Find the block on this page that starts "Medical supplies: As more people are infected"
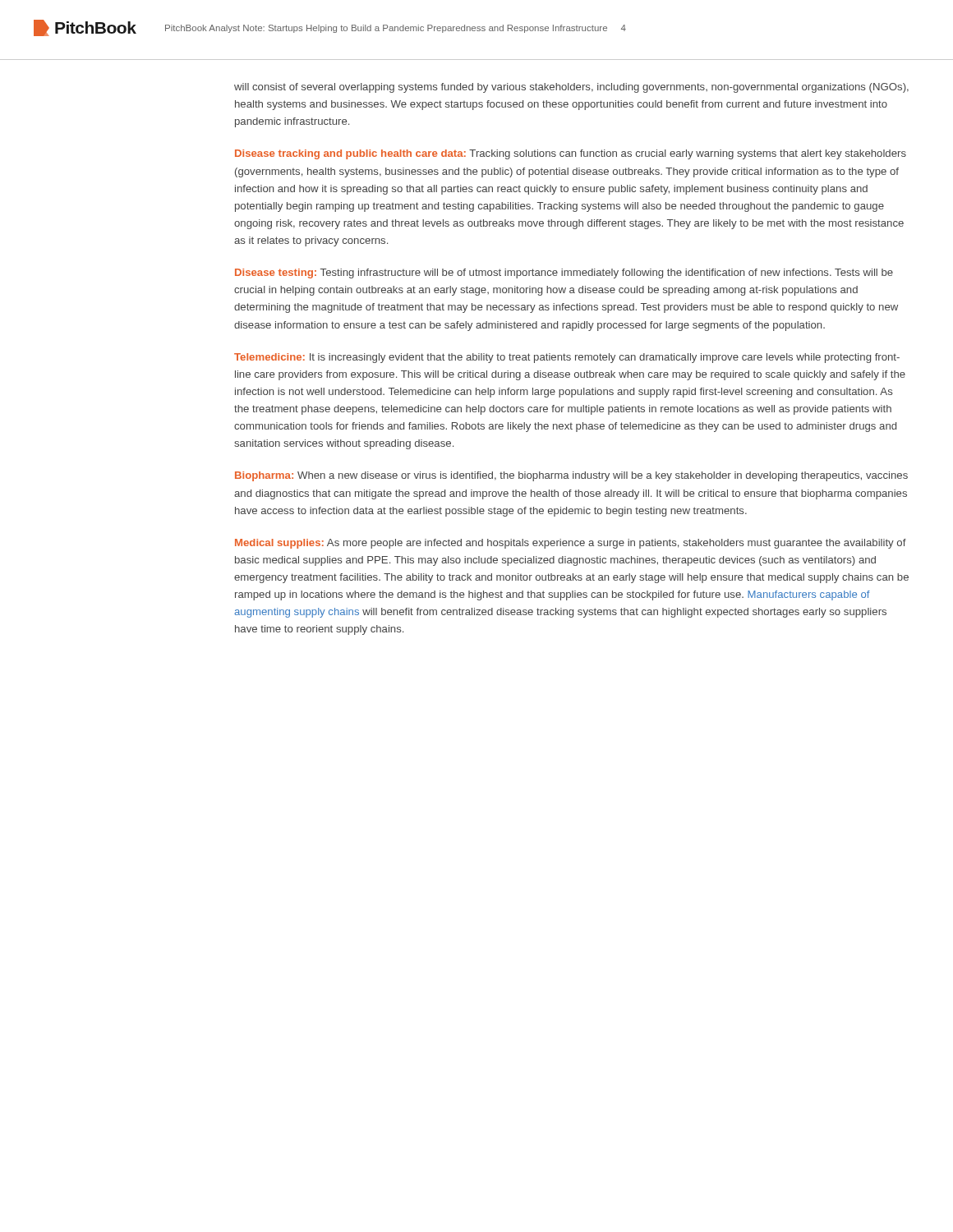953x1232 pixels. [x=572, y=586]
